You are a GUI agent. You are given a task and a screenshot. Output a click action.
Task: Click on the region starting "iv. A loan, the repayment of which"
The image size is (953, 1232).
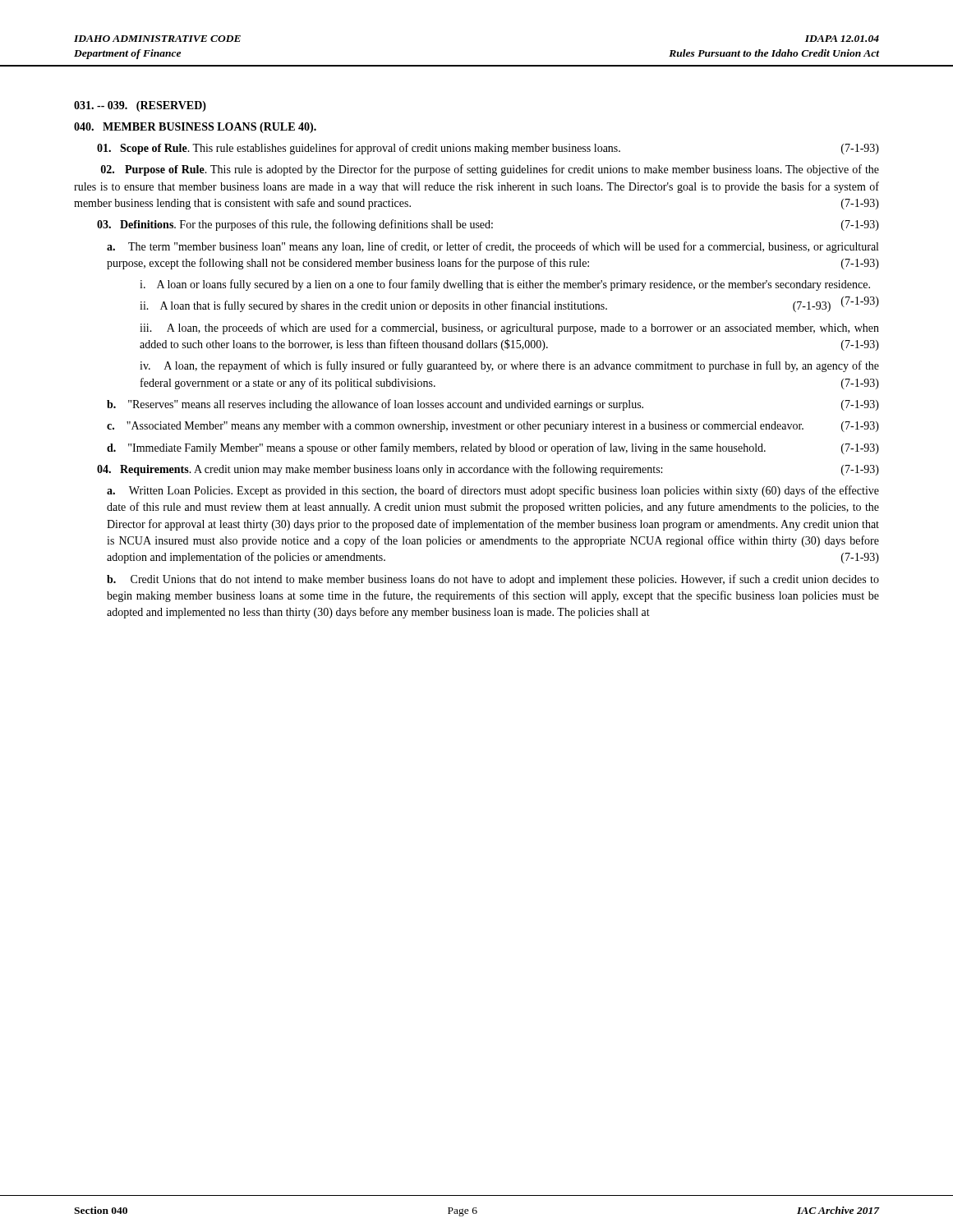509,376
